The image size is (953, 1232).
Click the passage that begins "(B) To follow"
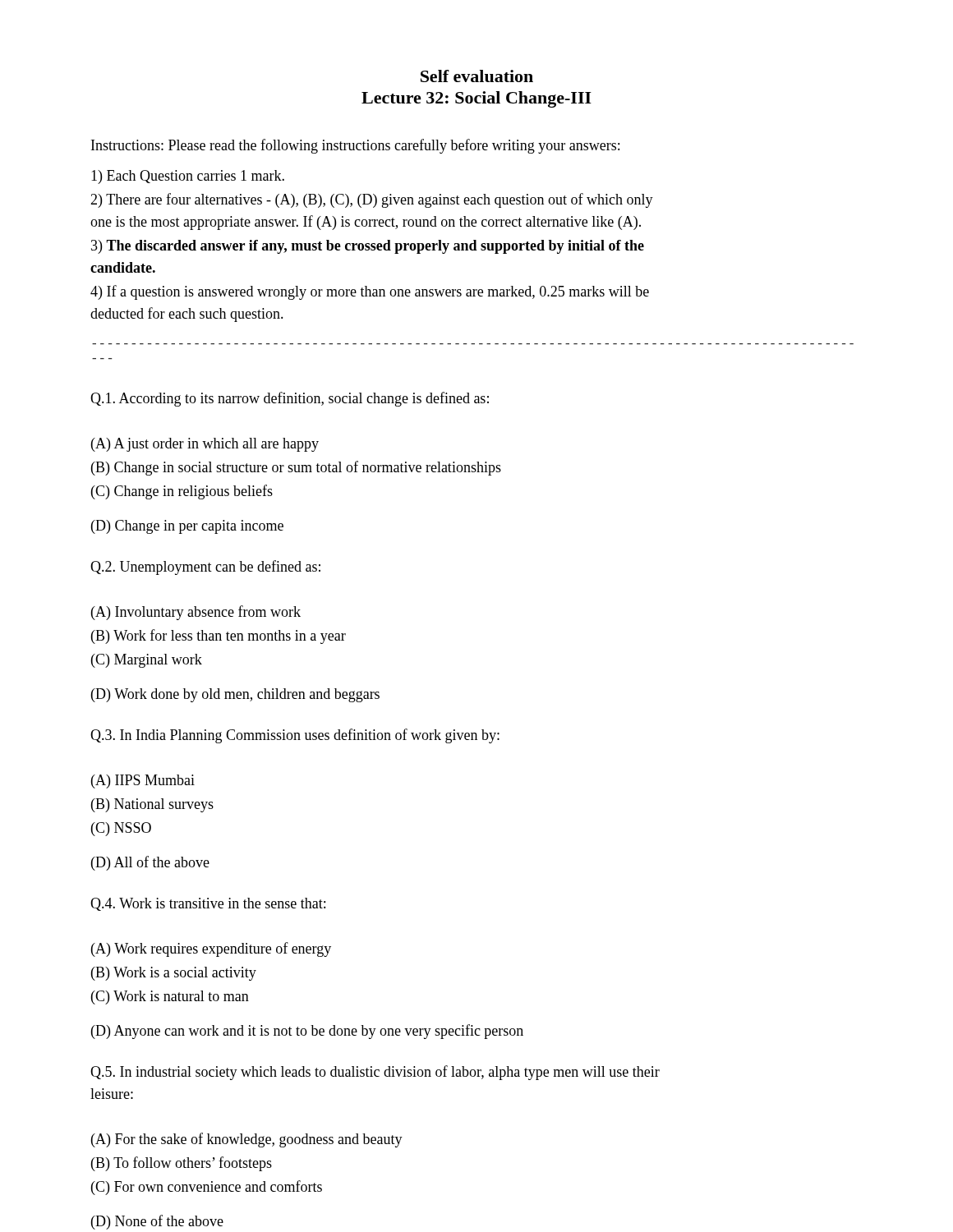click(x=182, y=1164)
